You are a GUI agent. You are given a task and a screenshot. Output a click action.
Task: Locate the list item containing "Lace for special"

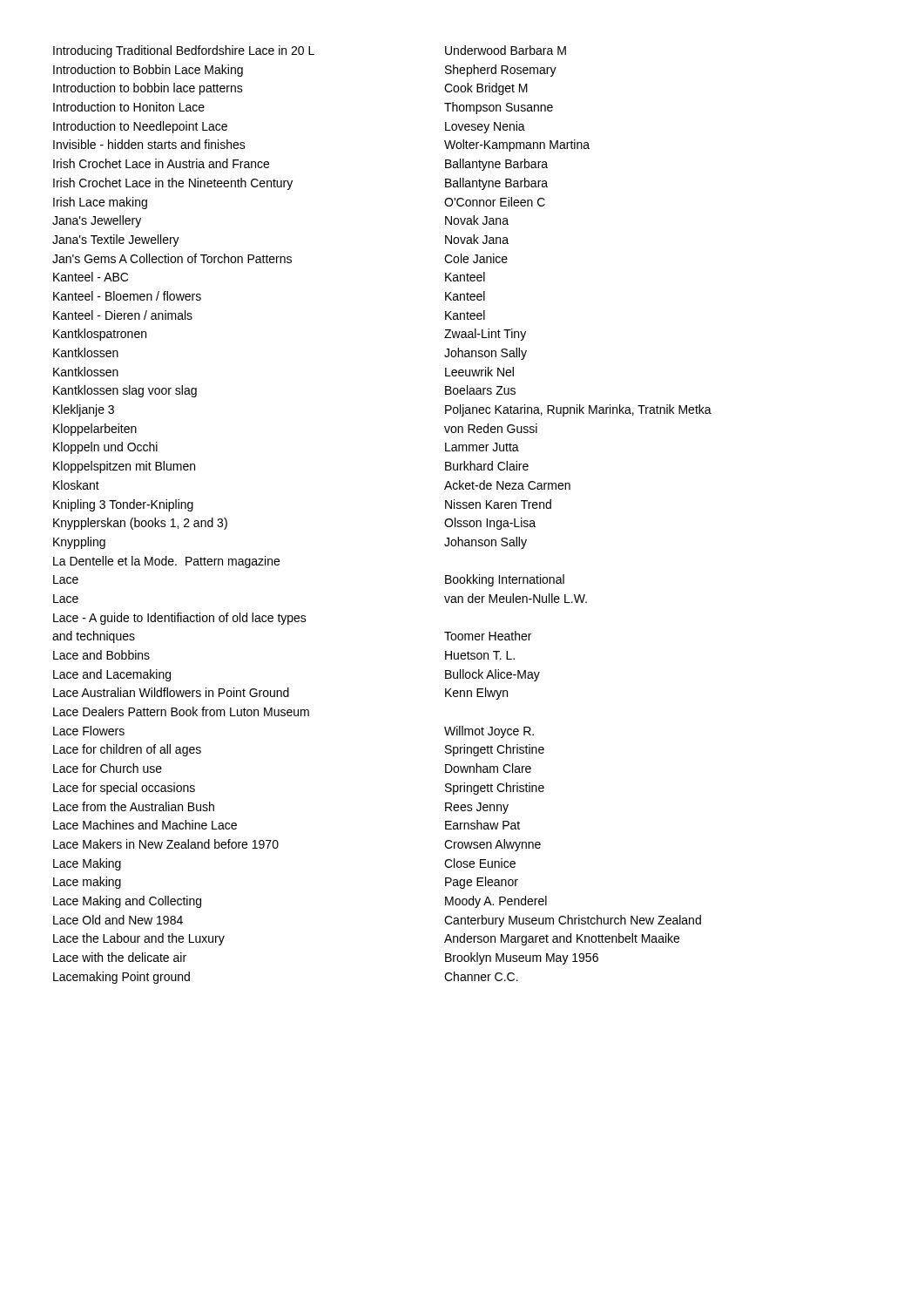pos(462,788)
